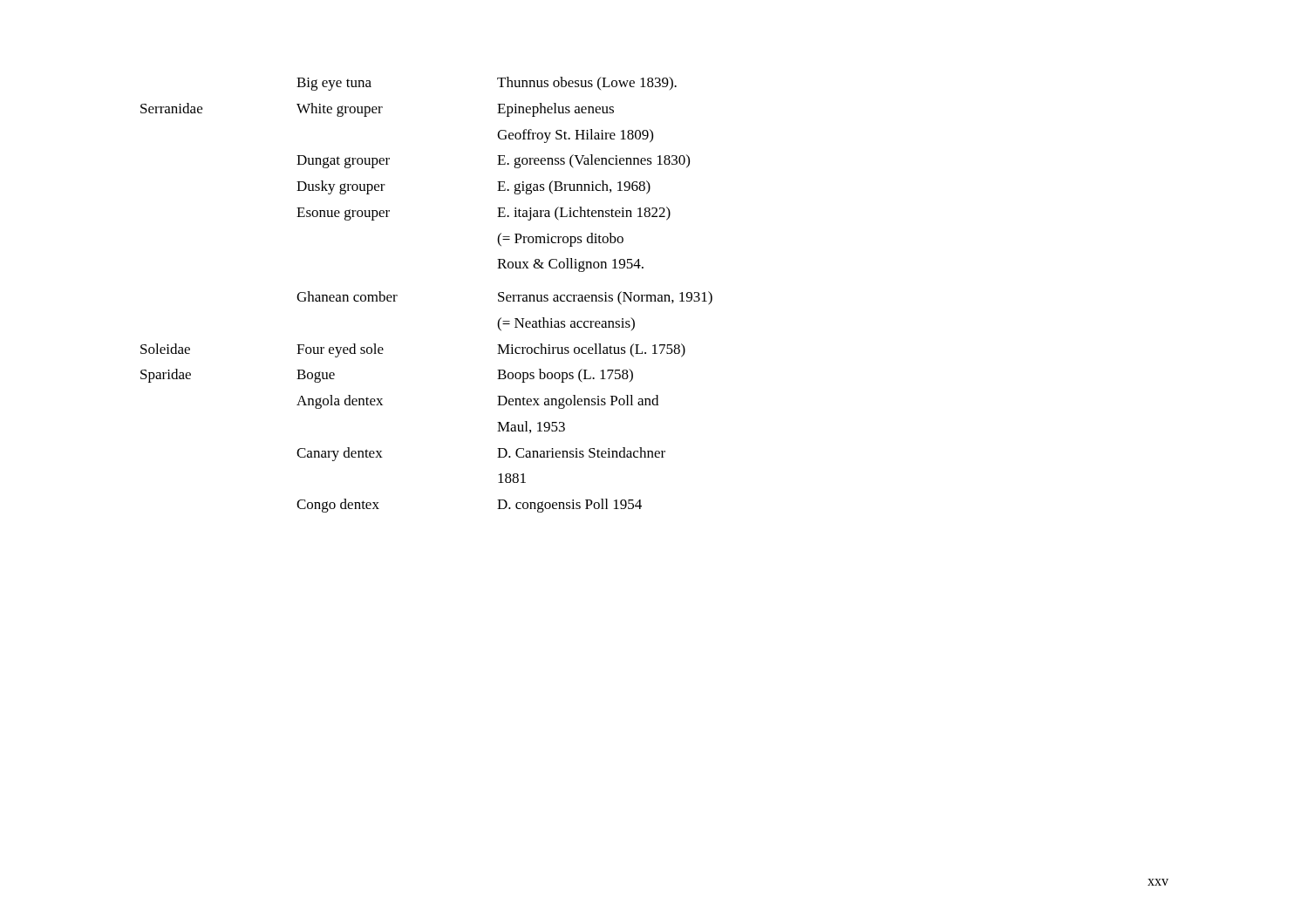Locate the block of text that opens with "Roux & Collignon"
Screen dimensions: 924x1308
pos(645,264)
